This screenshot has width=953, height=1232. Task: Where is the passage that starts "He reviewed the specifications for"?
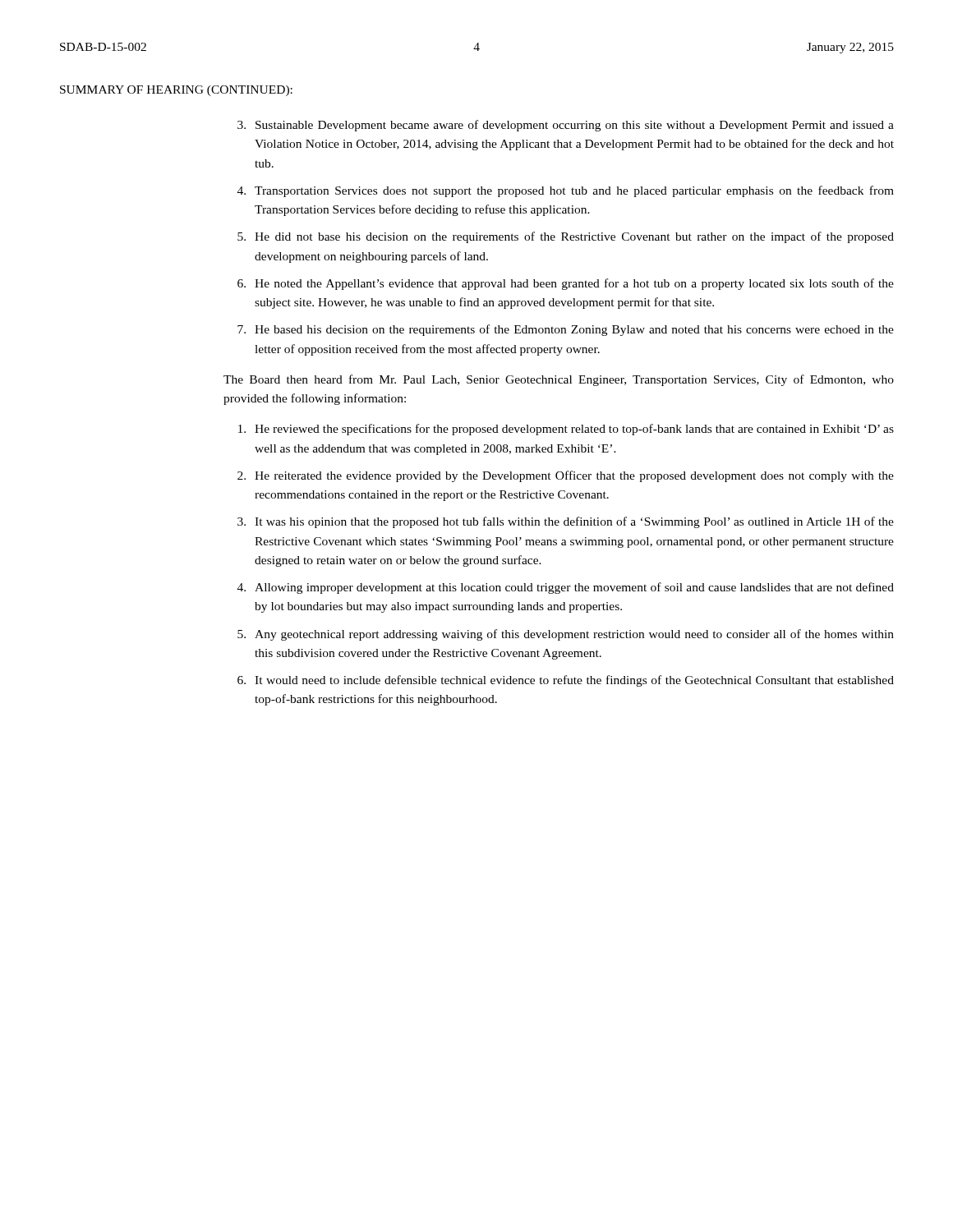tap(559, 438)
